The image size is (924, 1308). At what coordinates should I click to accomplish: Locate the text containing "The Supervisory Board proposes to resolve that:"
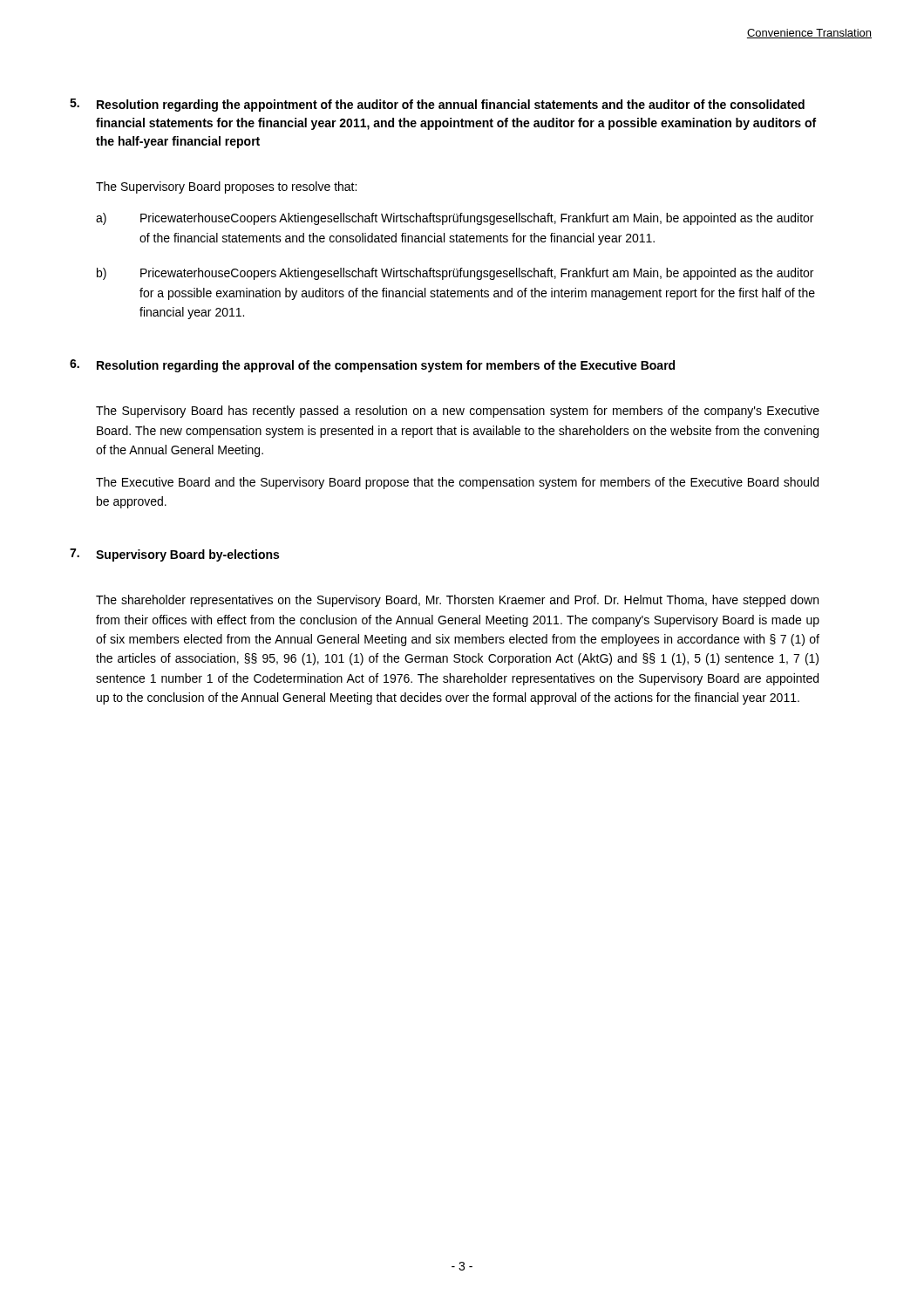point(227,187)
